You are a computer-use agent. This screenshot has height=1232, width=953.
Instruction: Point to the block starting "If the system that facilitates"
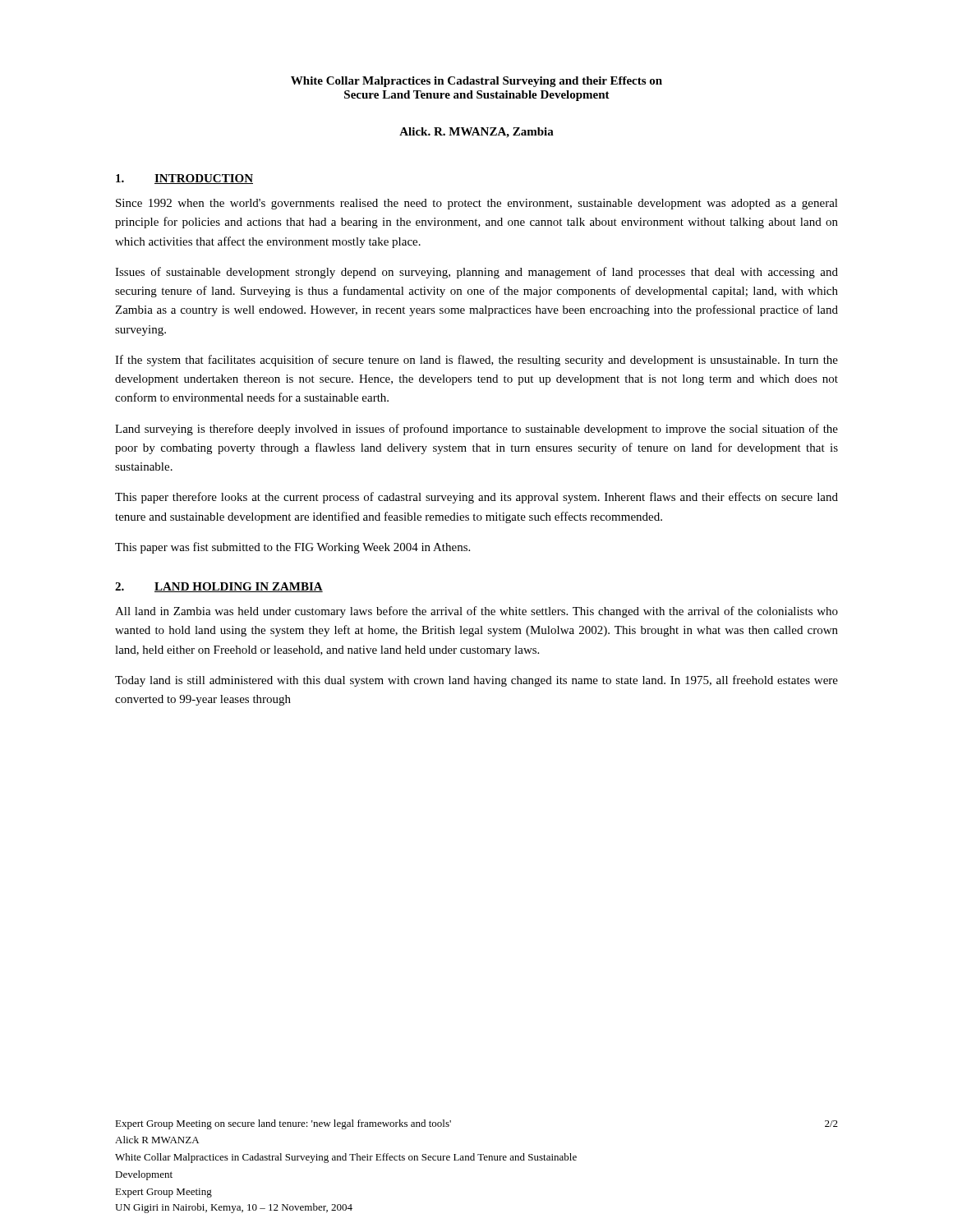pos(476,379)
